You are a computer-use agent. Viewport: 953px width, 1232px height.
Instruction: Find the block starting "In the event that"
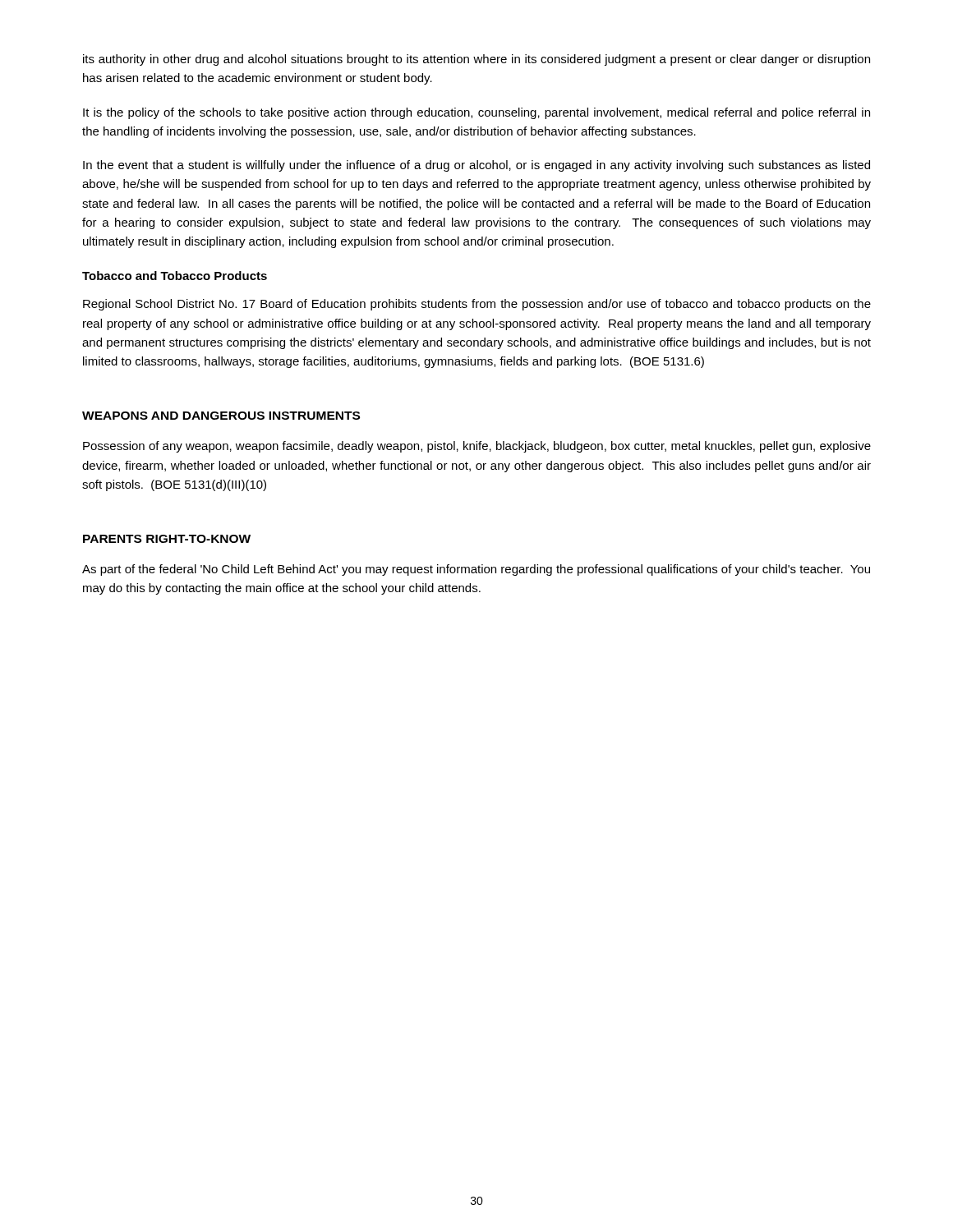click(476, 203)
